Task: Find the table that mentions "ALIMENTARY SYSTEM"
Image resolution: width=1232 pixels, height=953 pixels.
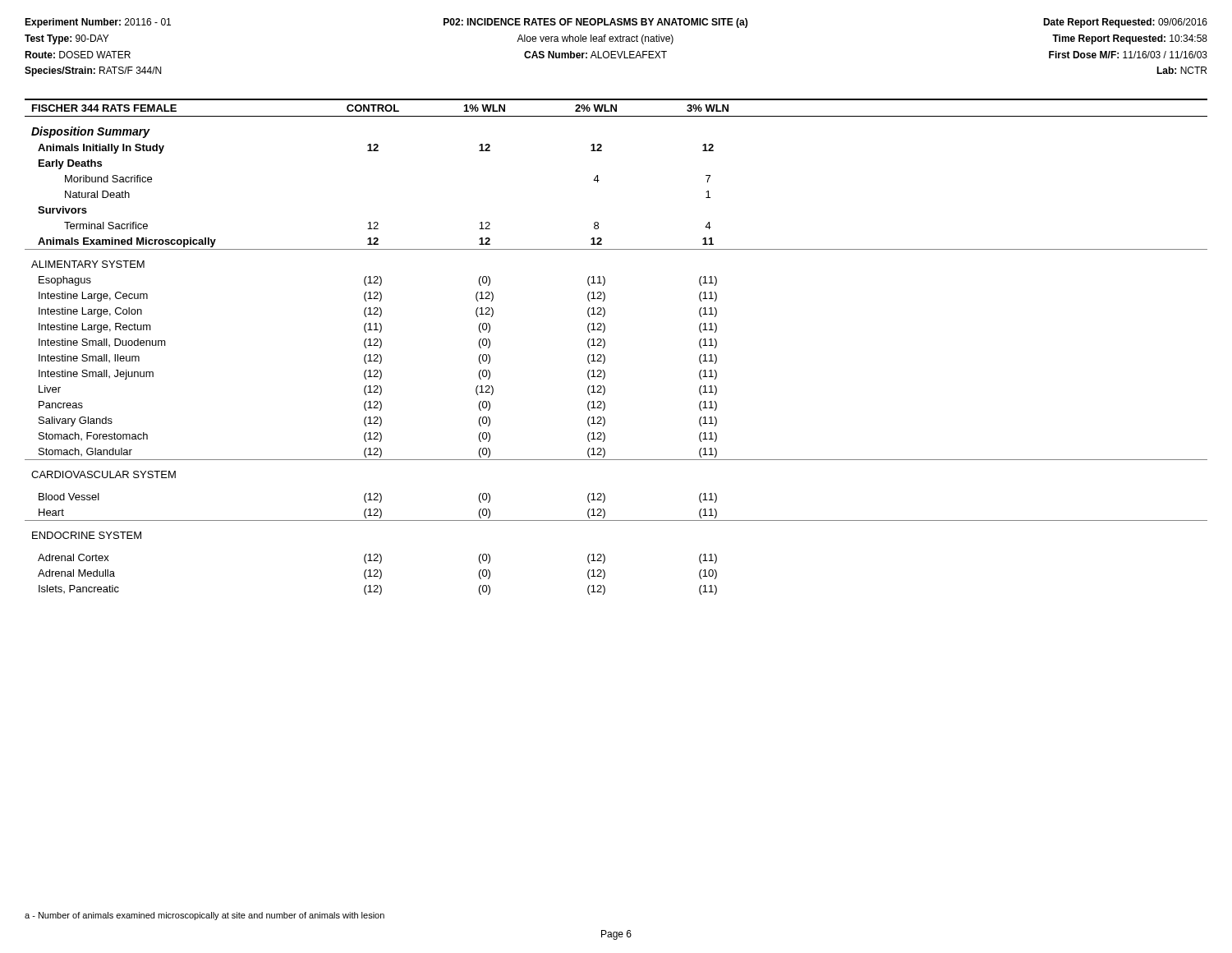Action: (616, 348)
